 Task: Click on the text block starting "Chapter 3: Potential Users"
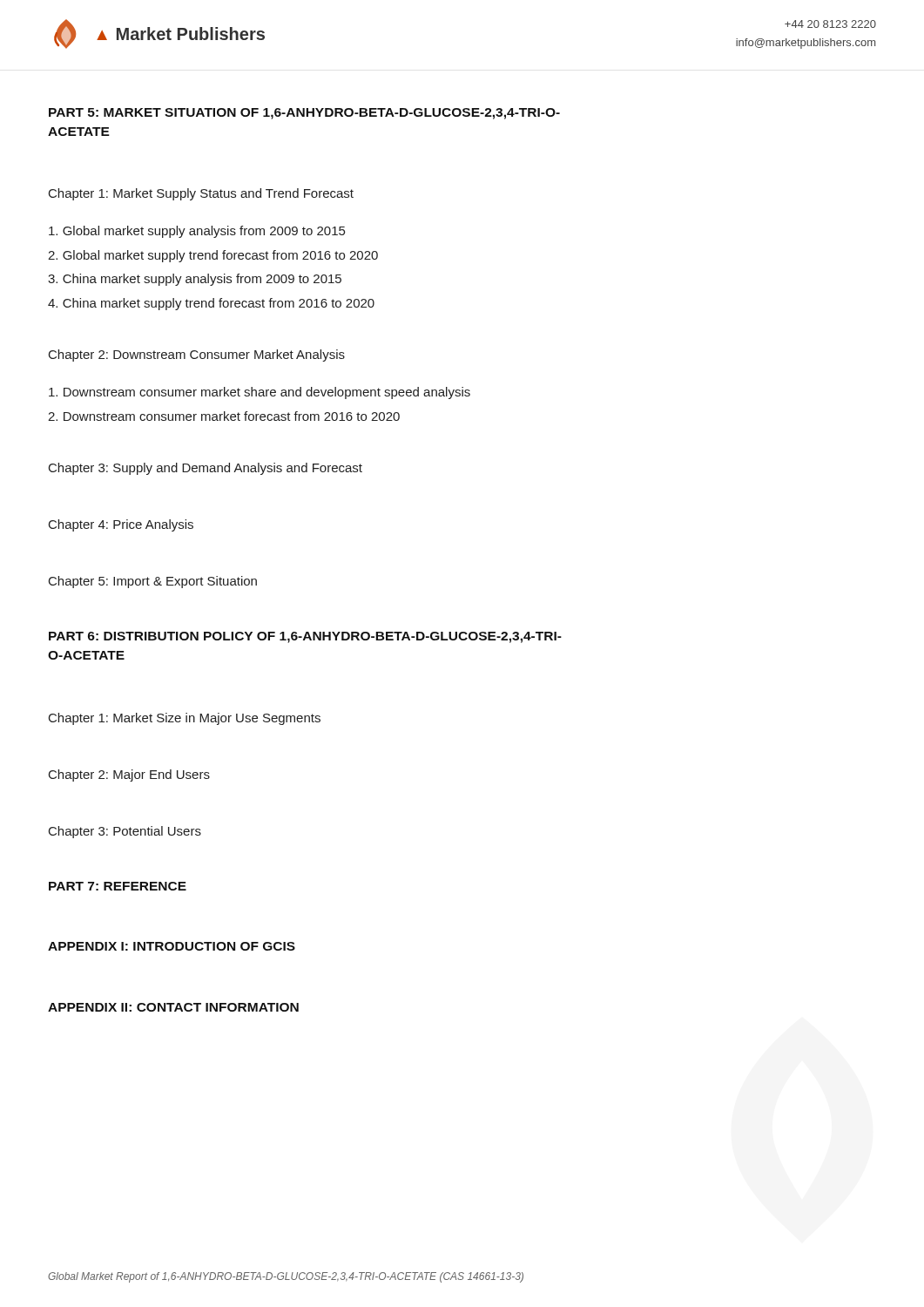point(124,831)
